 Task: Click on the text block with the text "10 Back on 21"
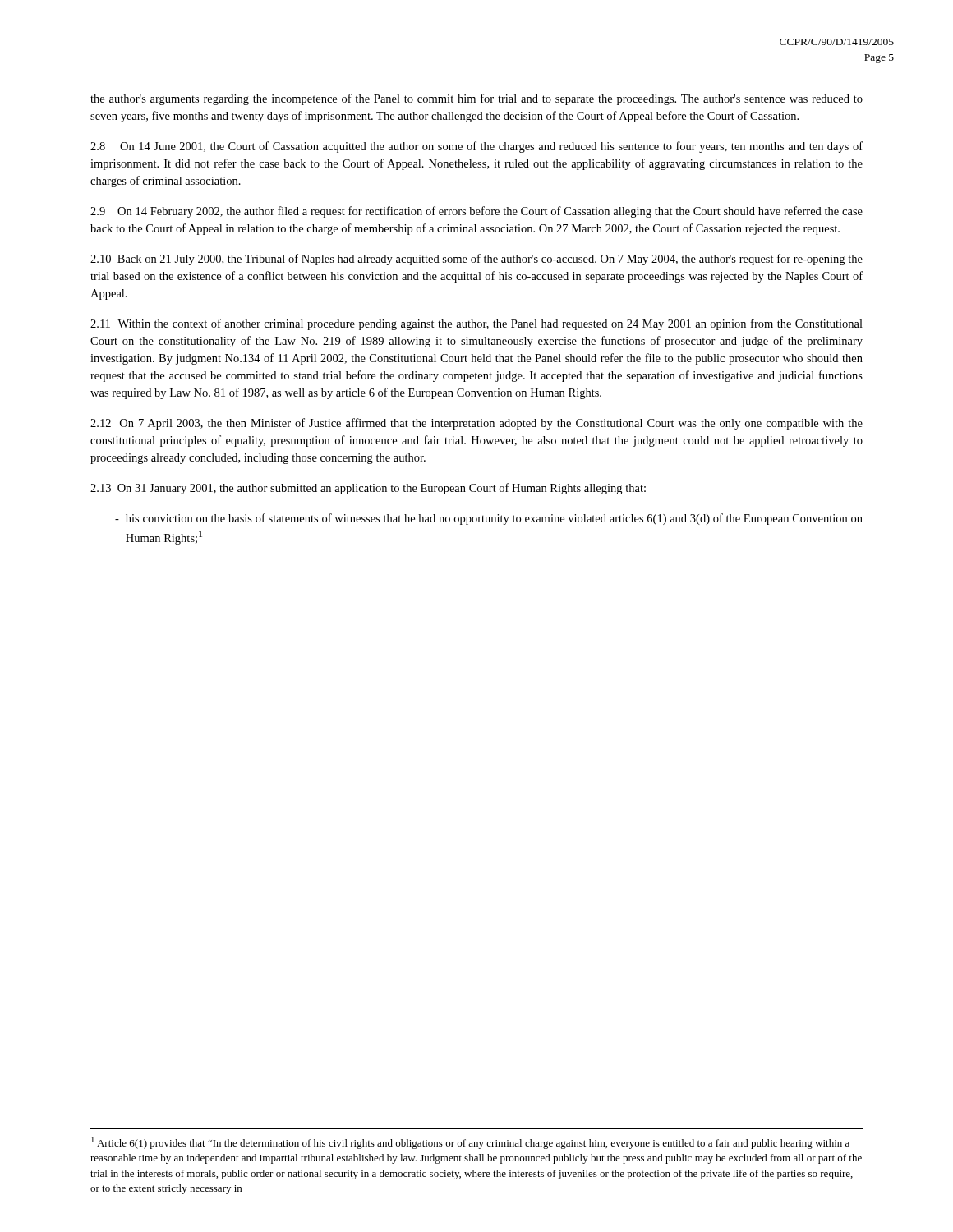tap(476, 276)
